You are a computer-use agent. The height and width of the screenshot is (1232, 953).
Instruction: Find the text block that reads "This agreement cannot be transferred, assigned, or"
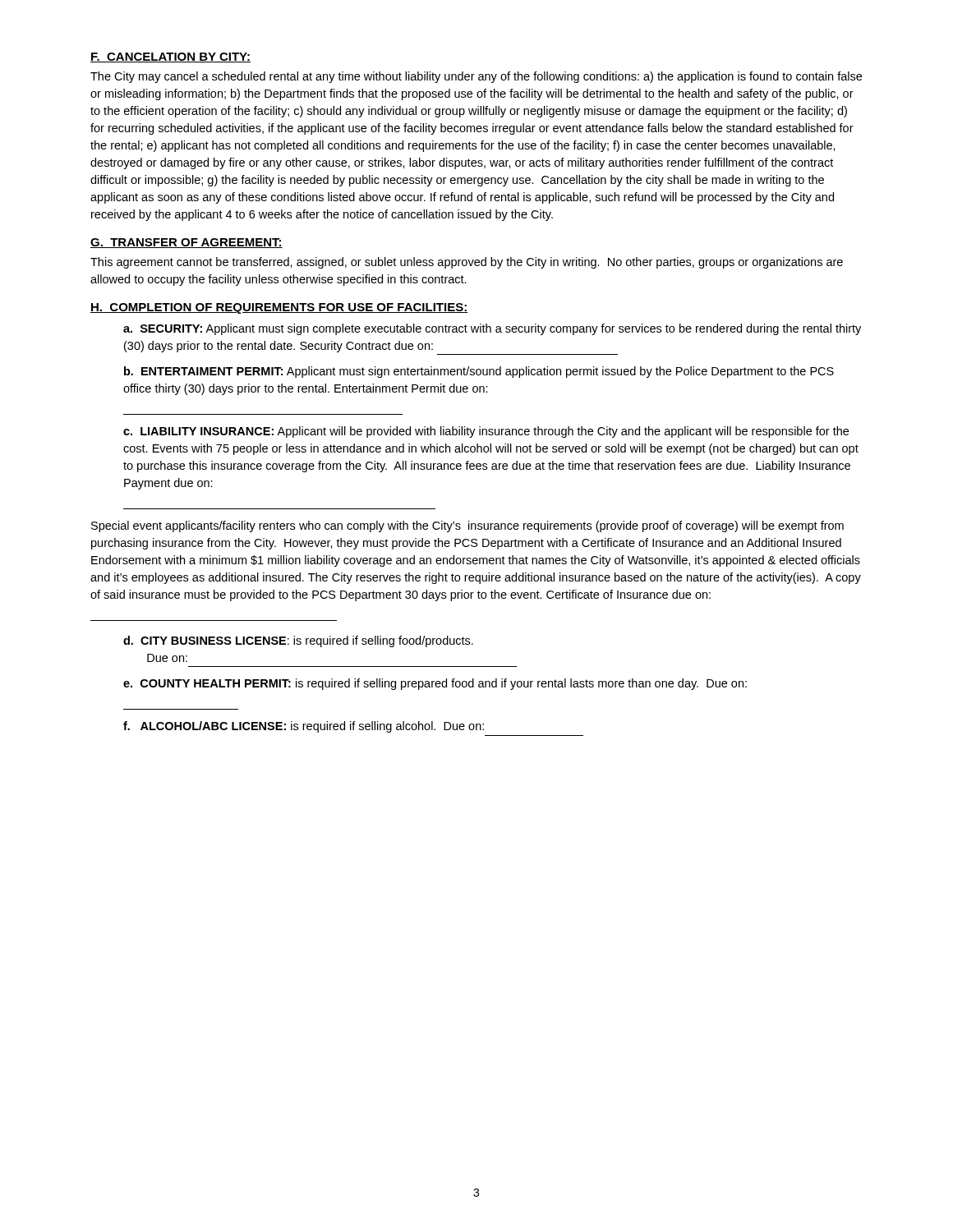click(467, 271)
